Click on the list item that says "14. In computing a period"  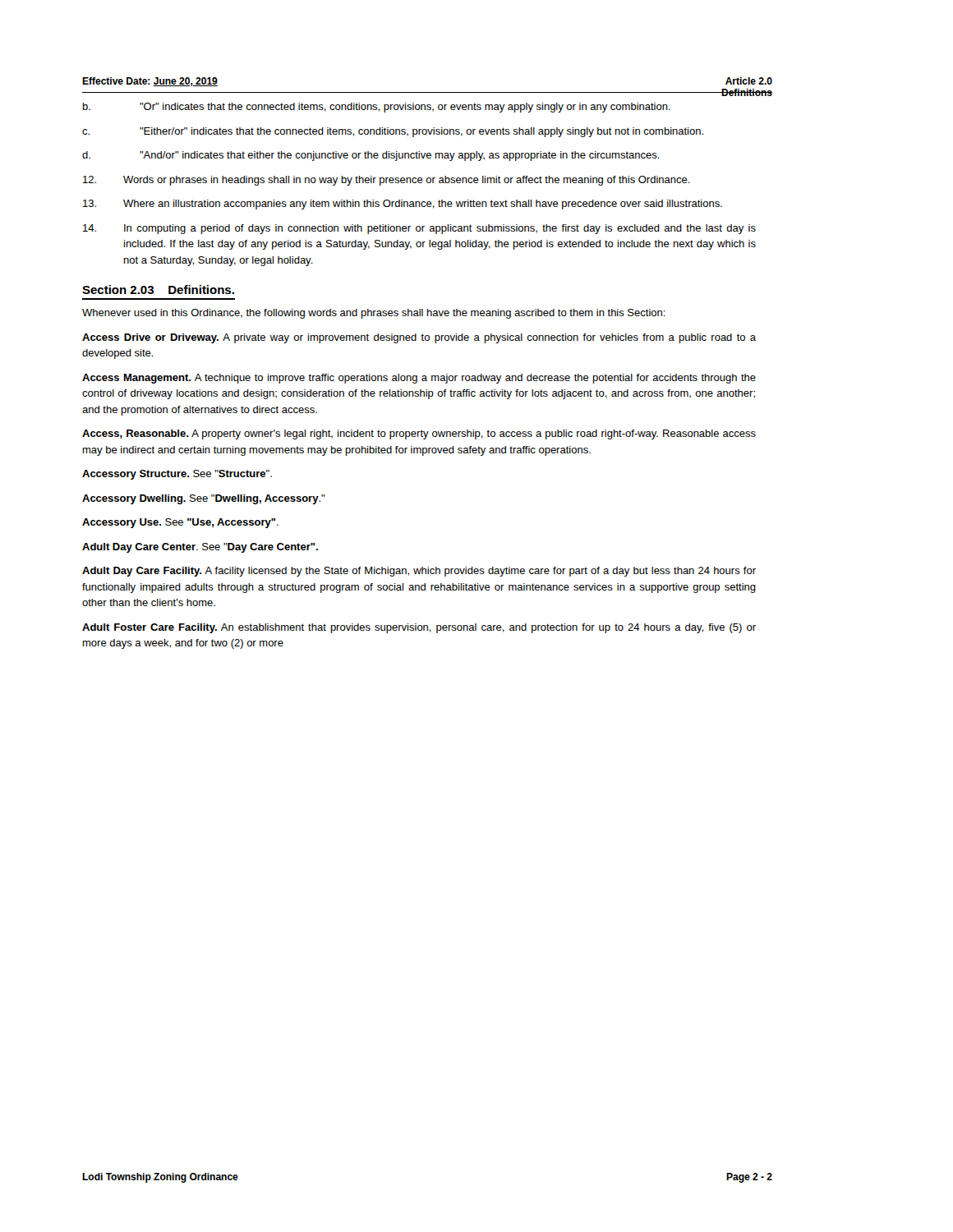pyautogui.click(x=419, y=244)
